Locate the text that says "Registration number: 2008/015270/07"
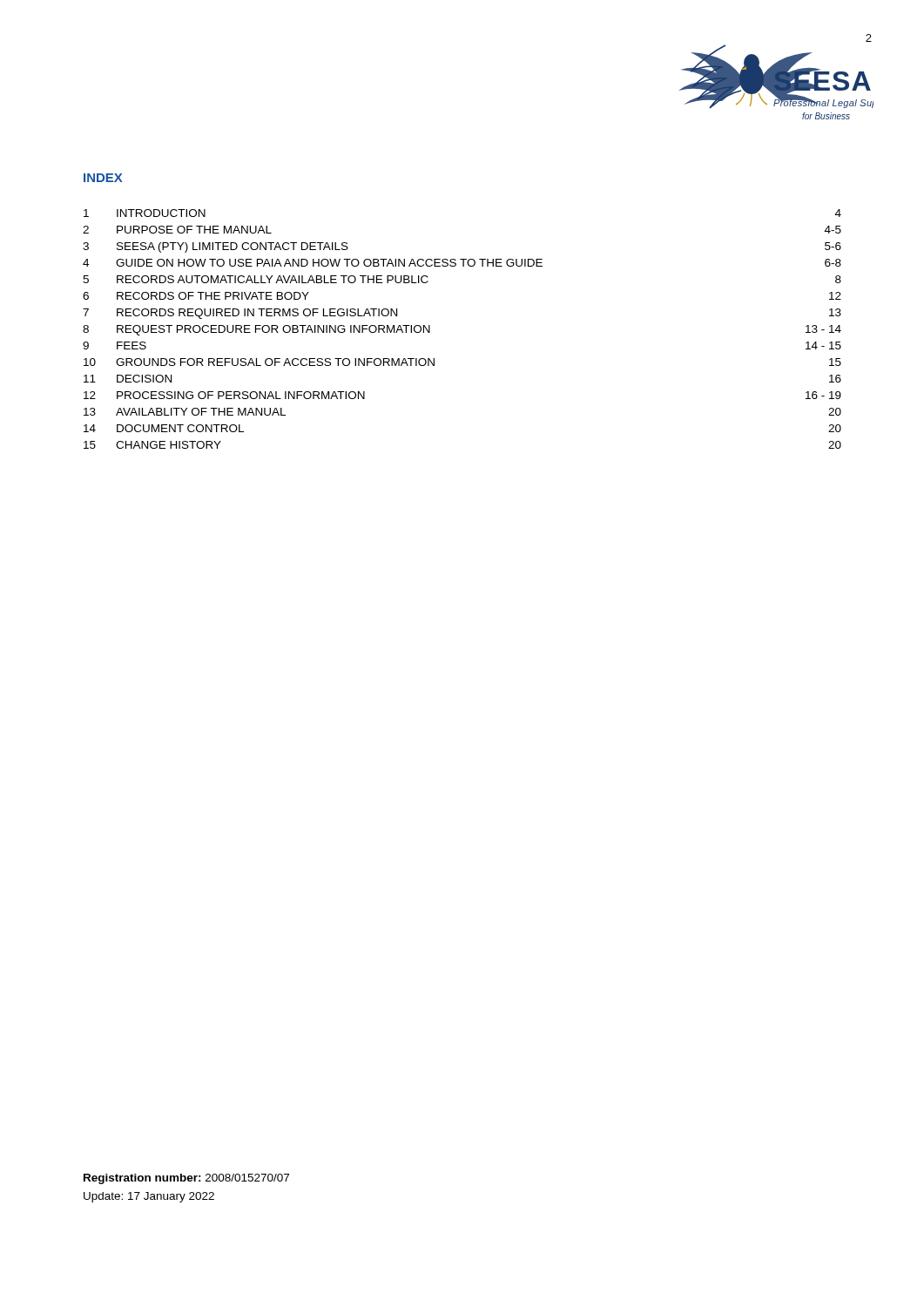Screen dimensions: 1307x924 pos(186,1178)
